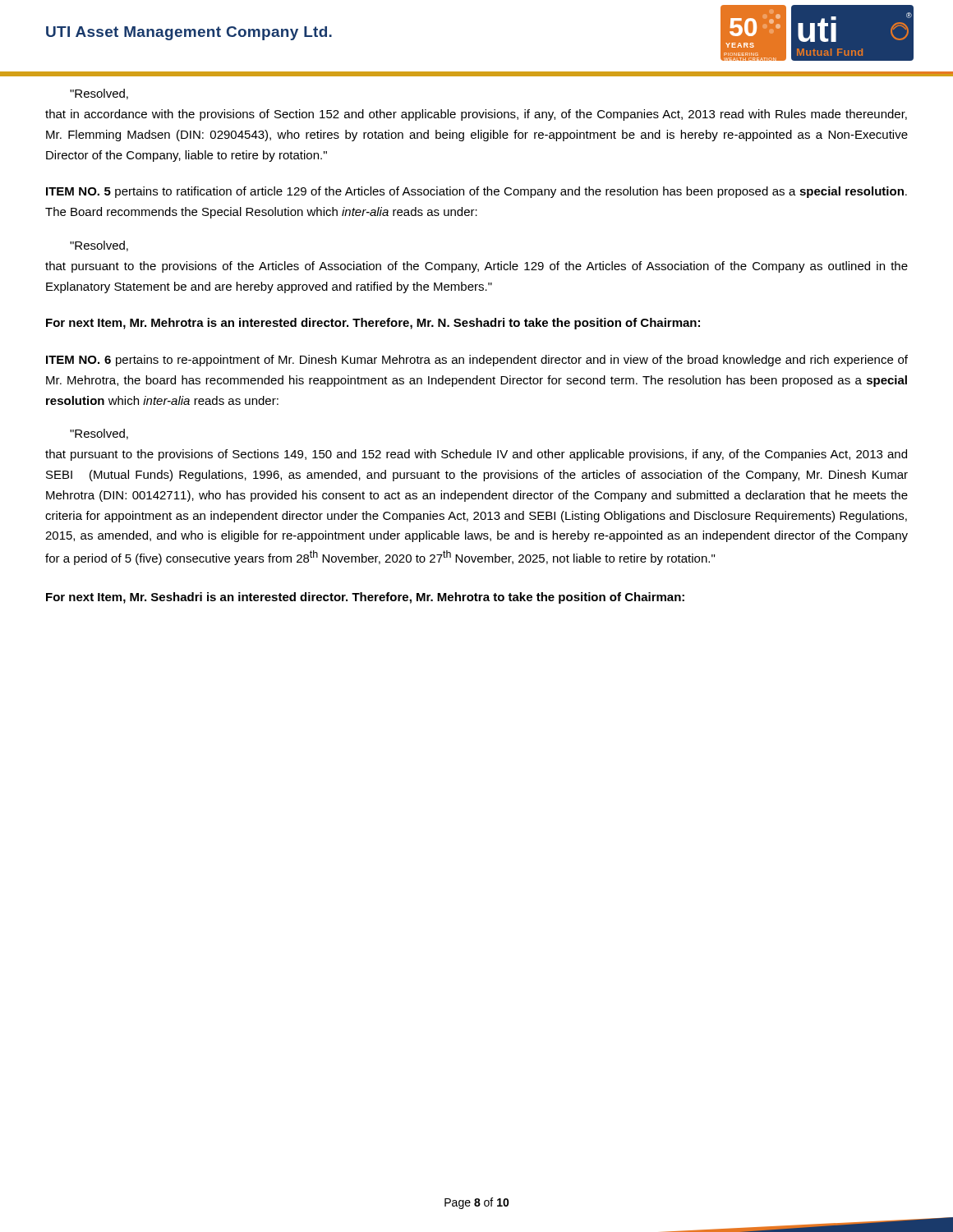Find the block starting "For next Item, Mr. Mehrotra is"

click(x=373, y=323)
